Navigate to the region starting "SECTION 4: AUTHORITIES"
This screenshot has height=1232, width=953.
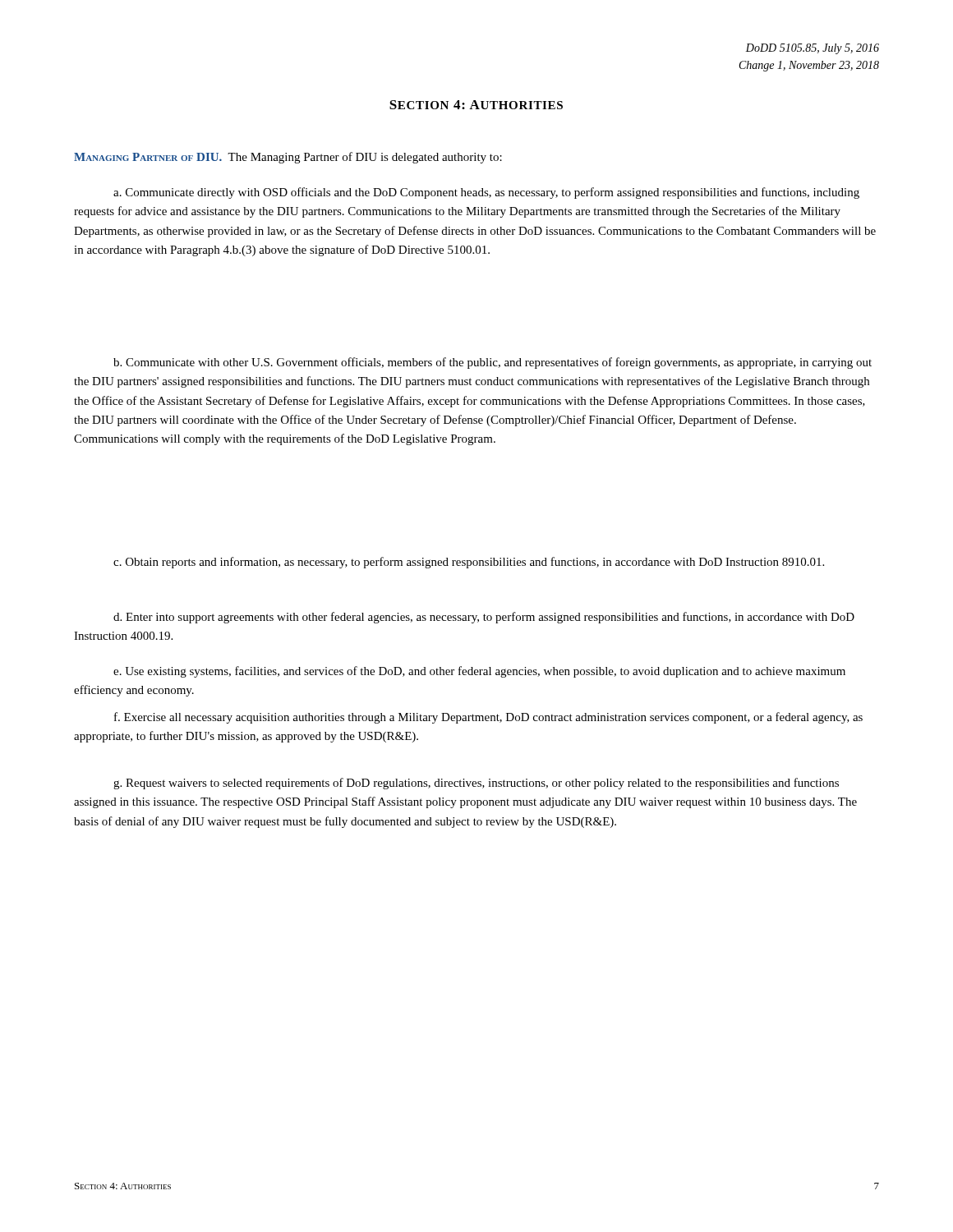pyautogui.click(x=476, y=105)
